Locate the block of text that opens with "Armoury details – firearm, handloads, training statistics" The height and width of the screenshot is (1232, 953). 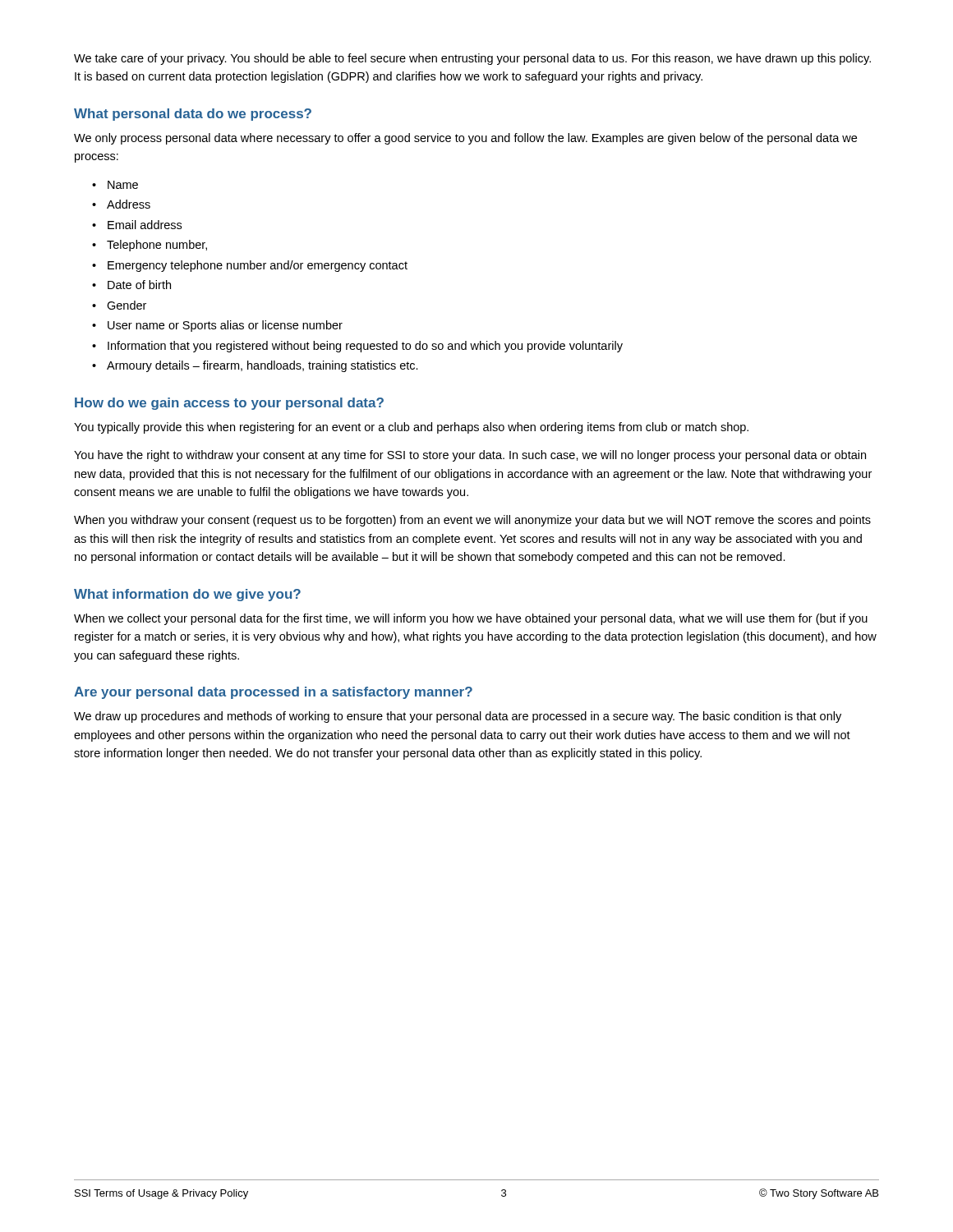(x=263, y=366)
